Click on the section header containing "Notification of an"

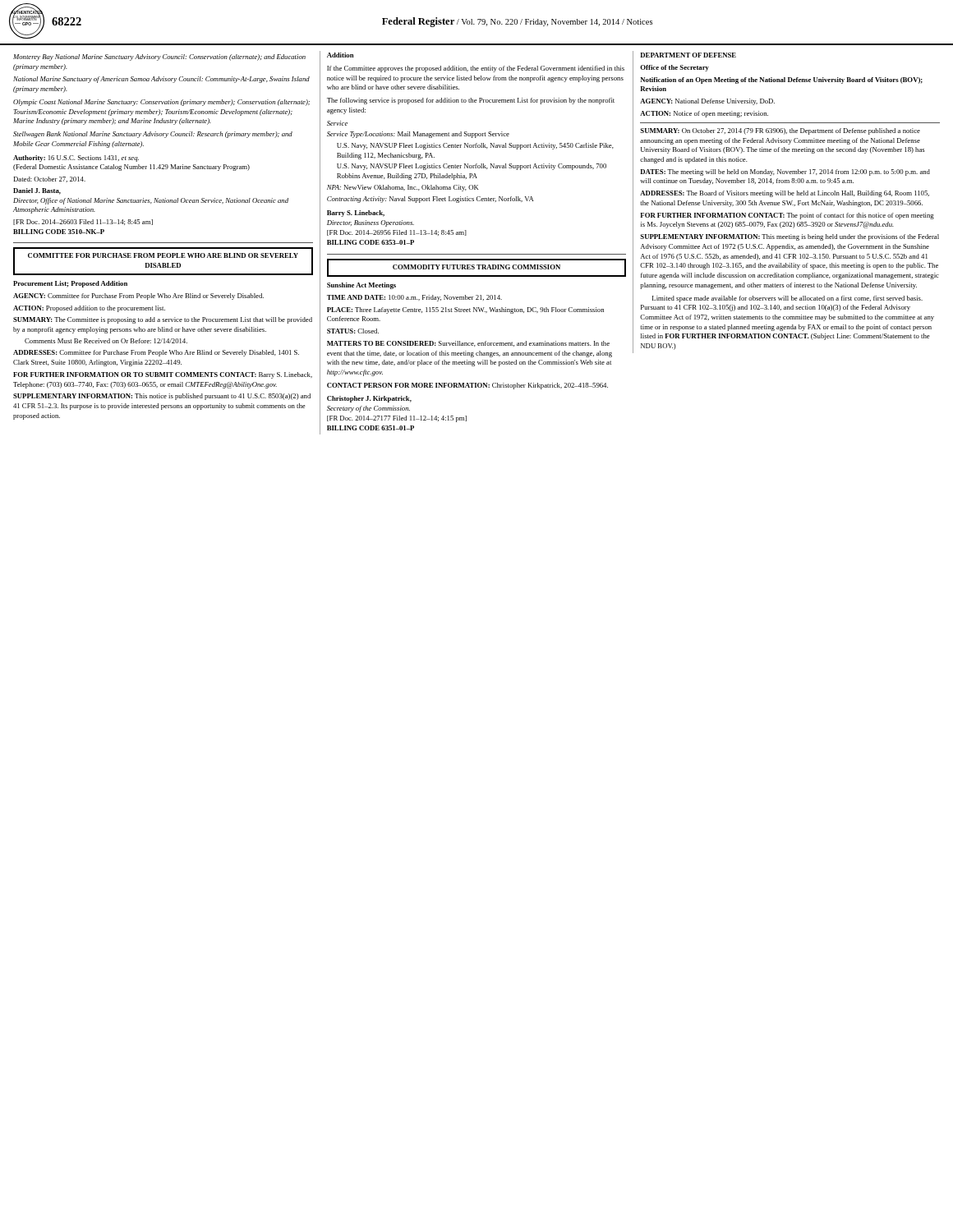coord(782,84)
